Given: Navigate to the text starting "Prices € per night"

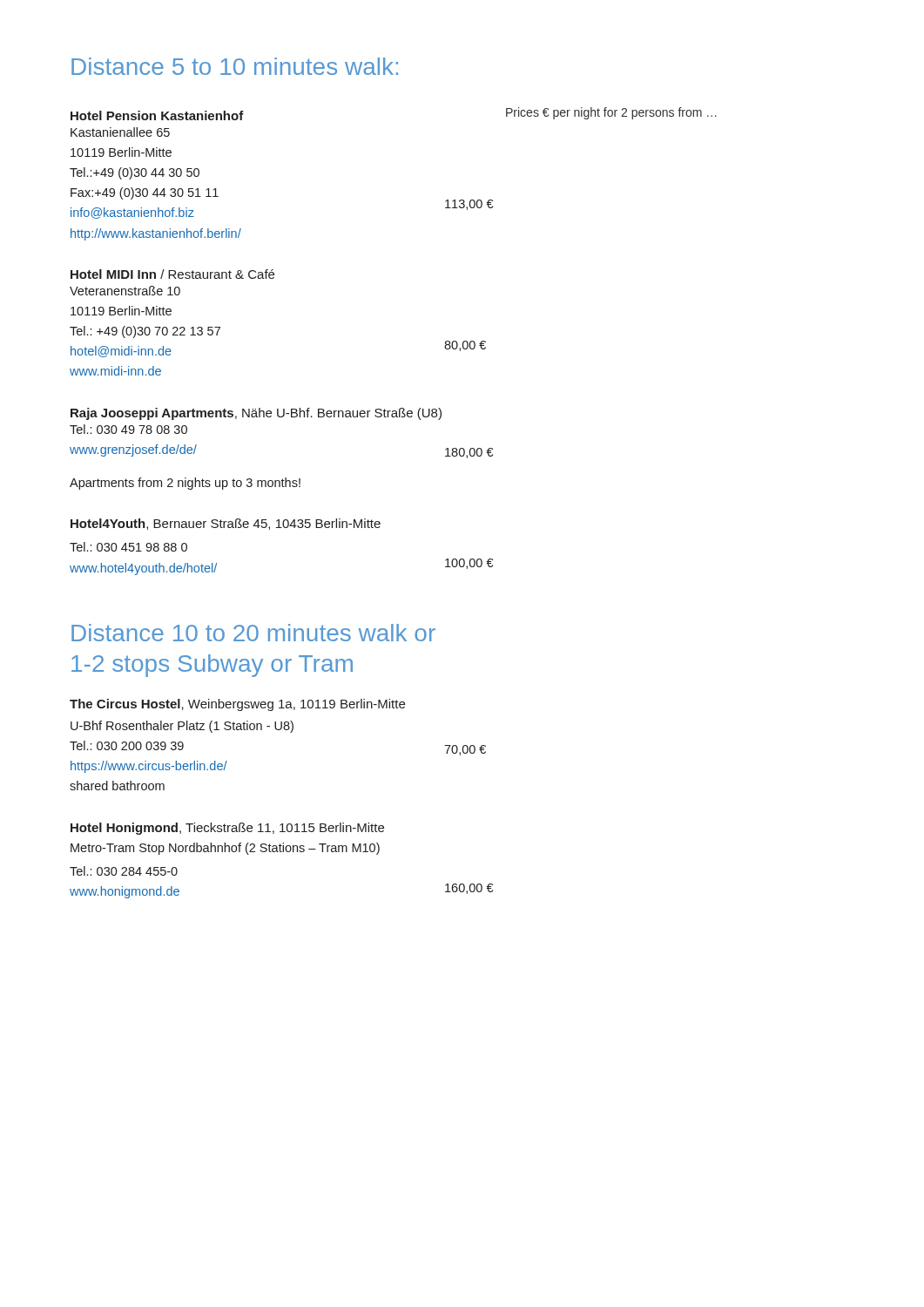Looking at the screenshot, I should [612, 112].
